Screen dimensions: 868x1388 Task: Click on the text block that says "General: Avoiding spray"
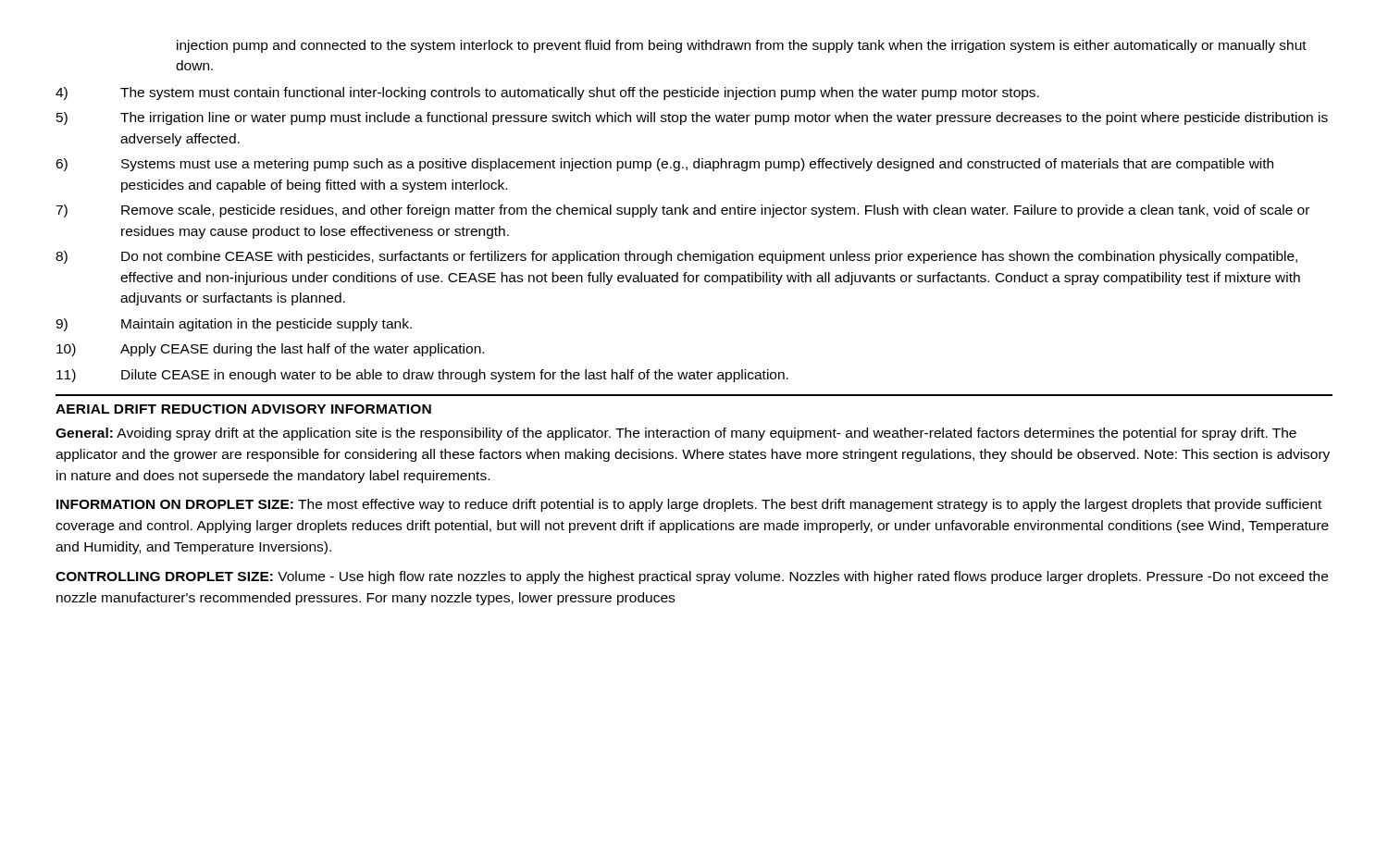click(693, 454)
